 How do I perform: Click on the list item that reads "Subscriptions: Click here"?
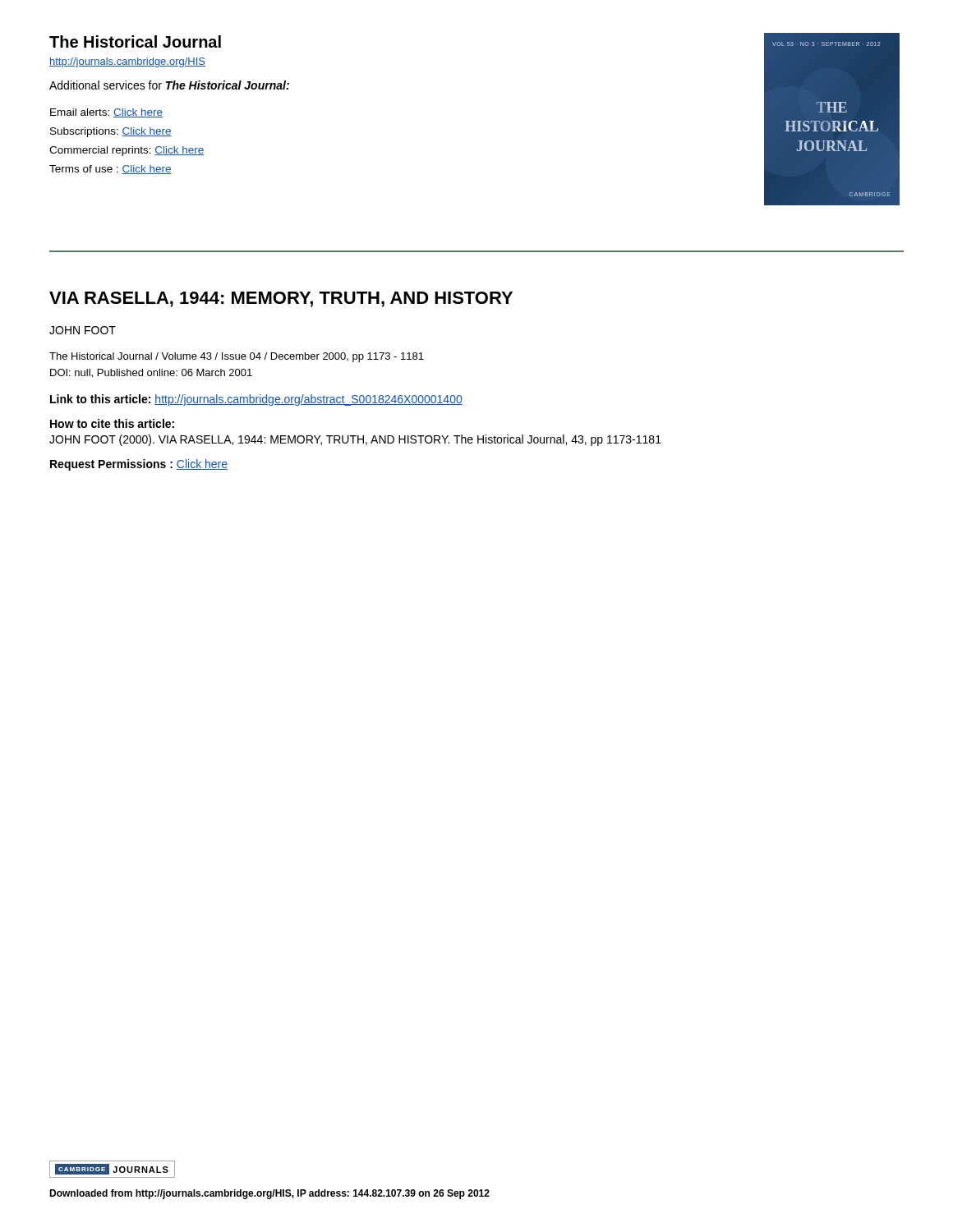tap(110, 131)
